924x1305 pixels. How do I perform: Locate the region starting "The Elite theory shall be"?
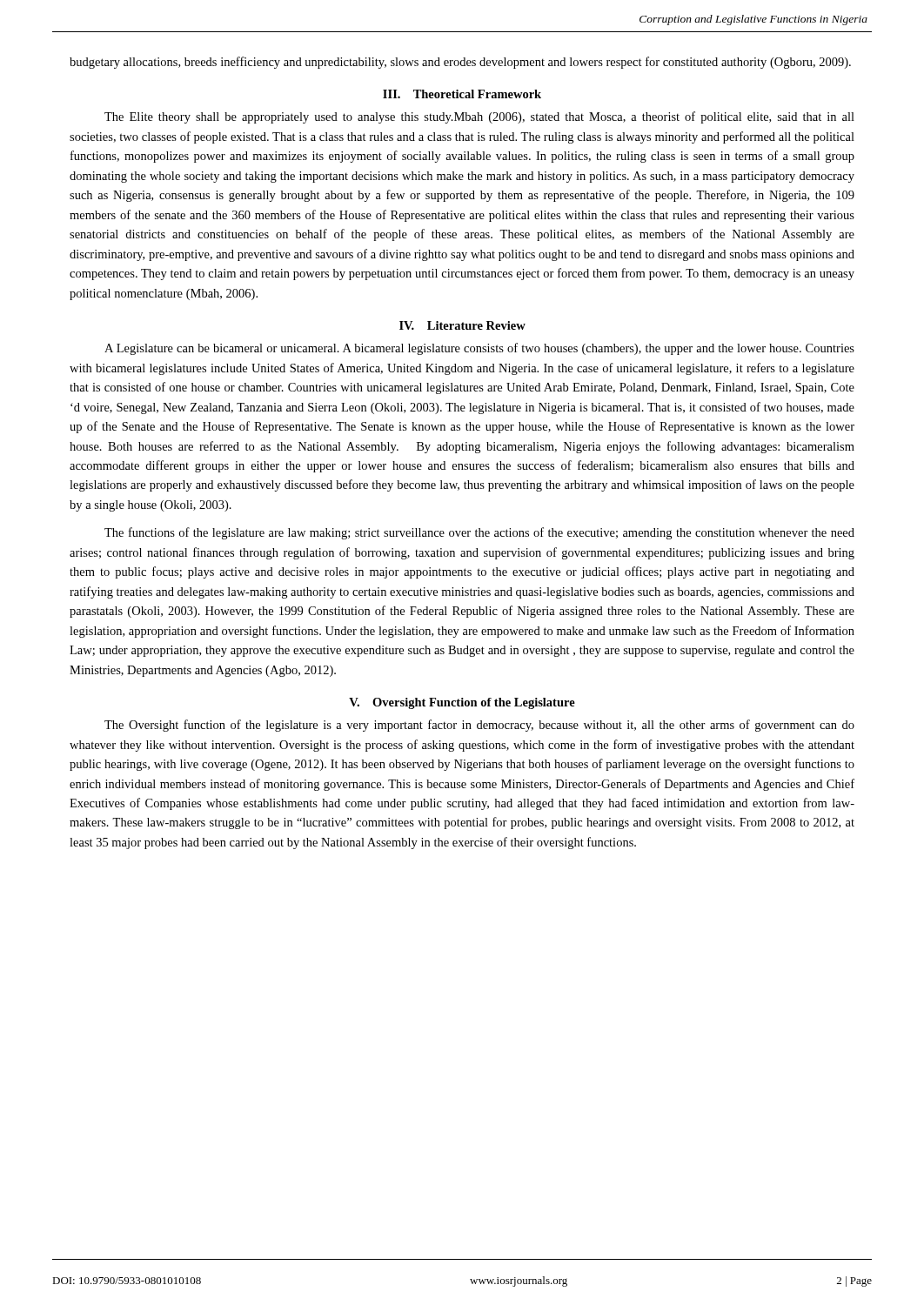pyautogui.click(x=462, y=205)
